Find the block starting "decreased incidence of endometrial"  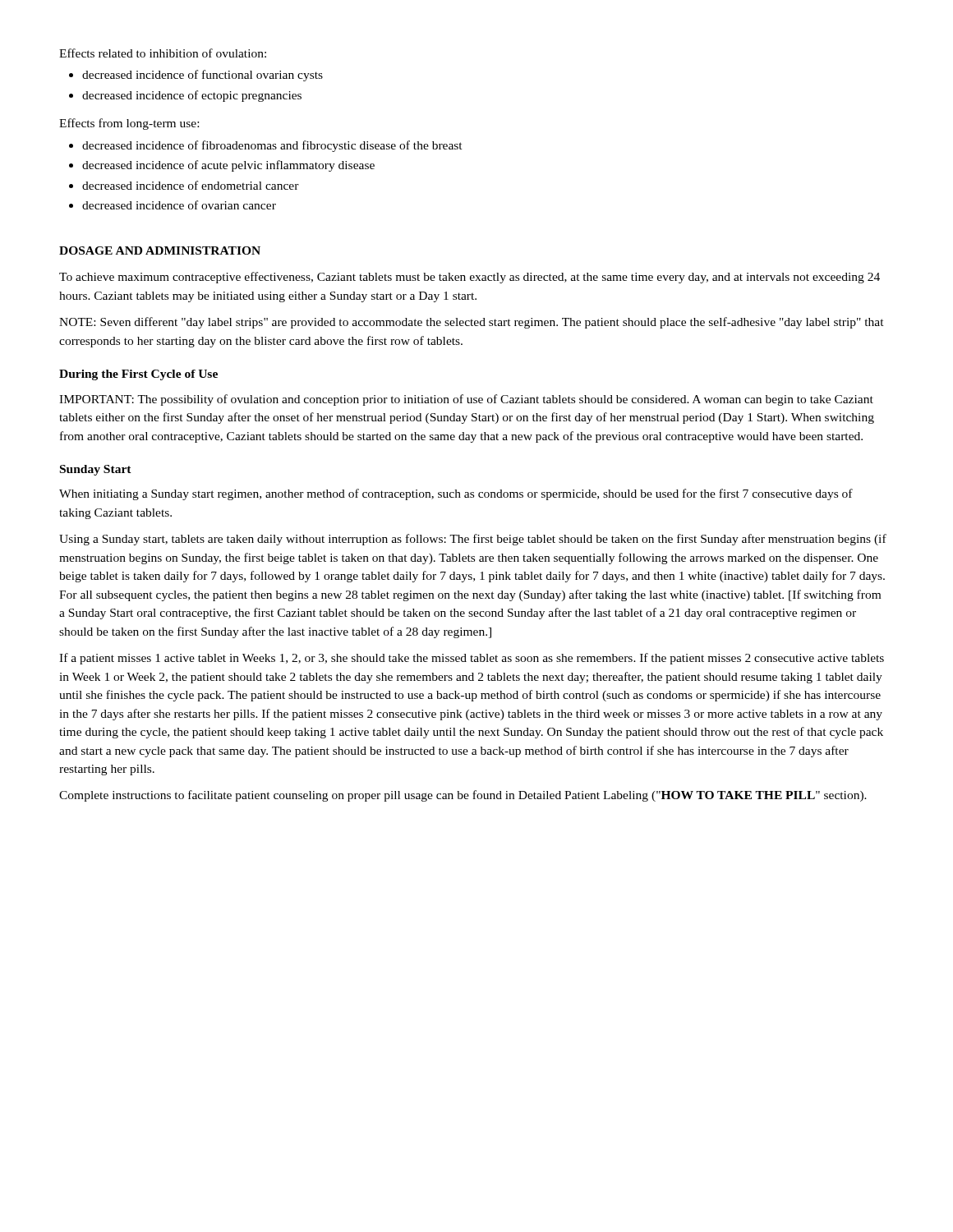[x=190, y=185]
